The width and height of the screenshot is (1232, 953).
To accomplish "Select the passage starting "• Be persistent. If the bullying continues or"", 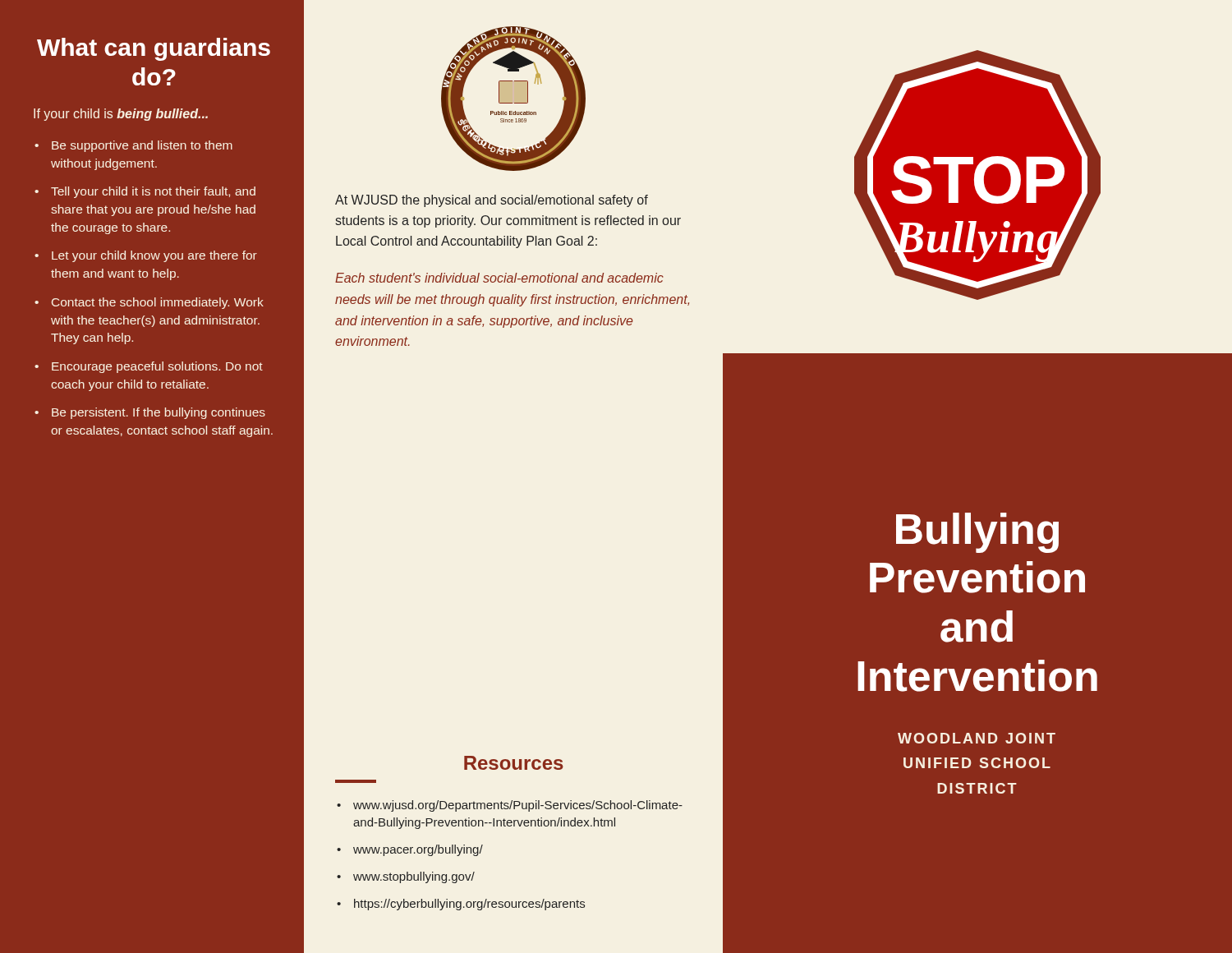I will tap(154, 420).
